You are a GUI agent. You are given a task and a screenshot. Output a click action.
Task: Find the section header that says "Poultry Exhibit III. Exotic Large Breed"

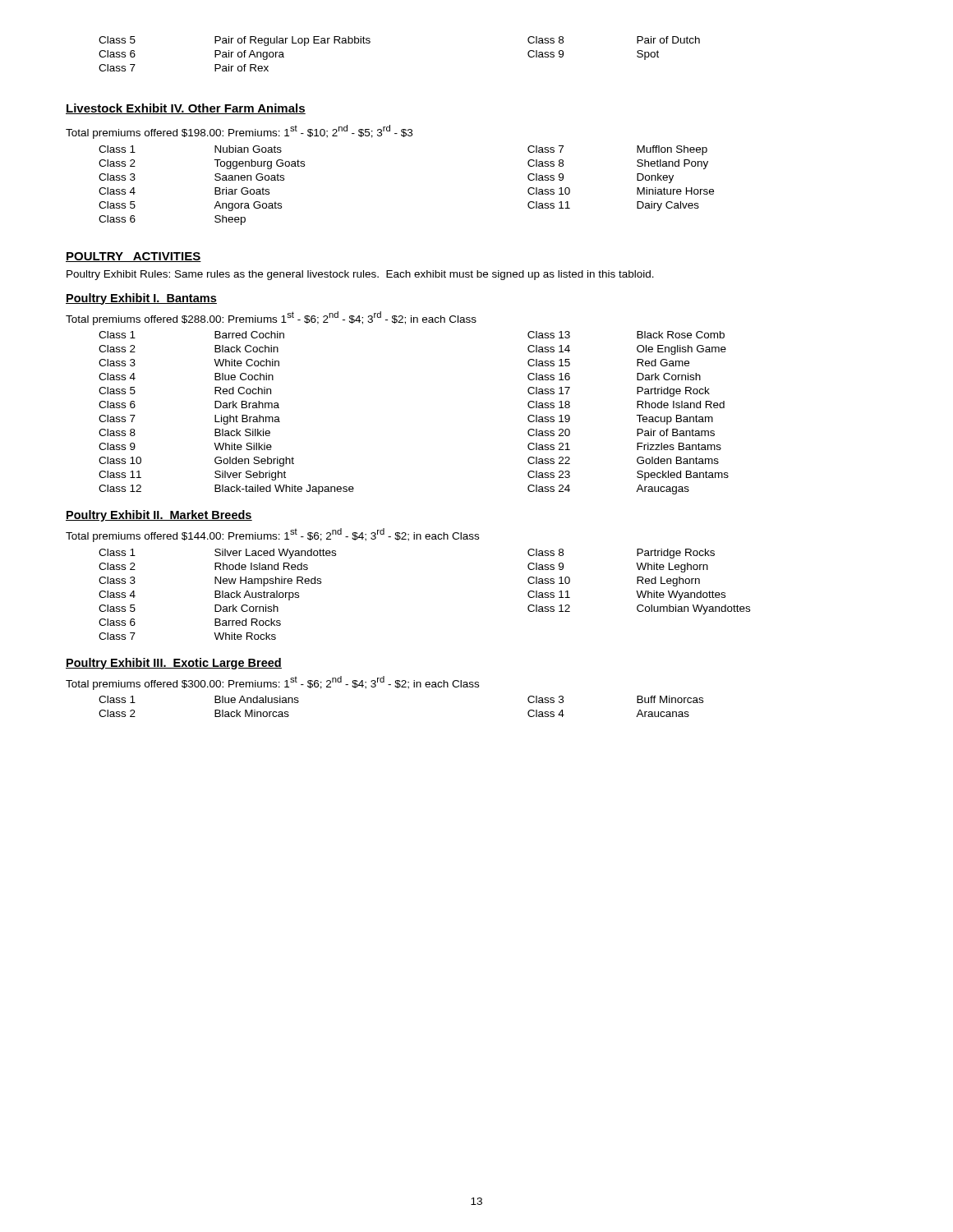[x=174, y=662]
